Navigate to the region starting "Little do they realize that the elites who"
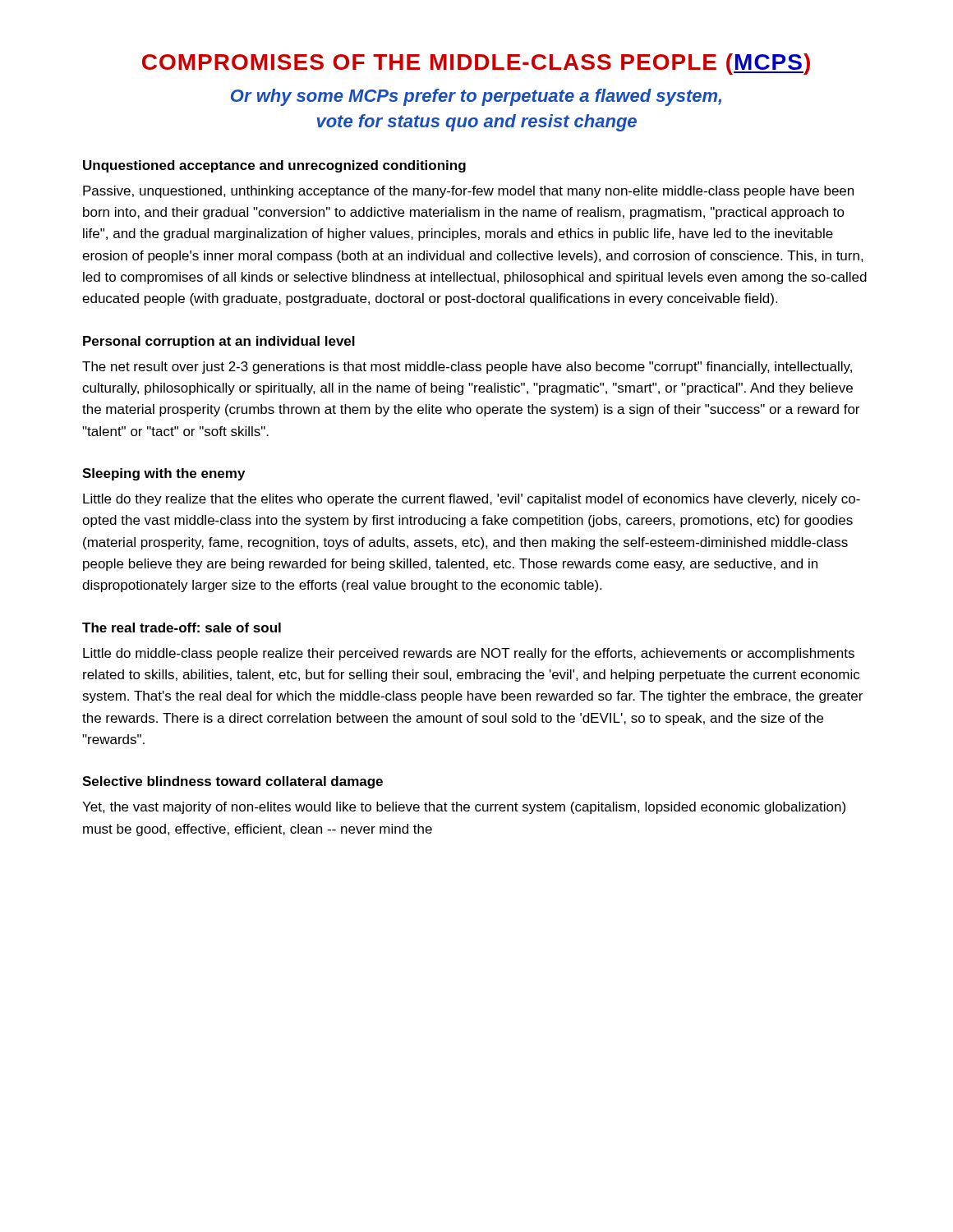The height and width of the screenshot is (1232, 953). 471,542
